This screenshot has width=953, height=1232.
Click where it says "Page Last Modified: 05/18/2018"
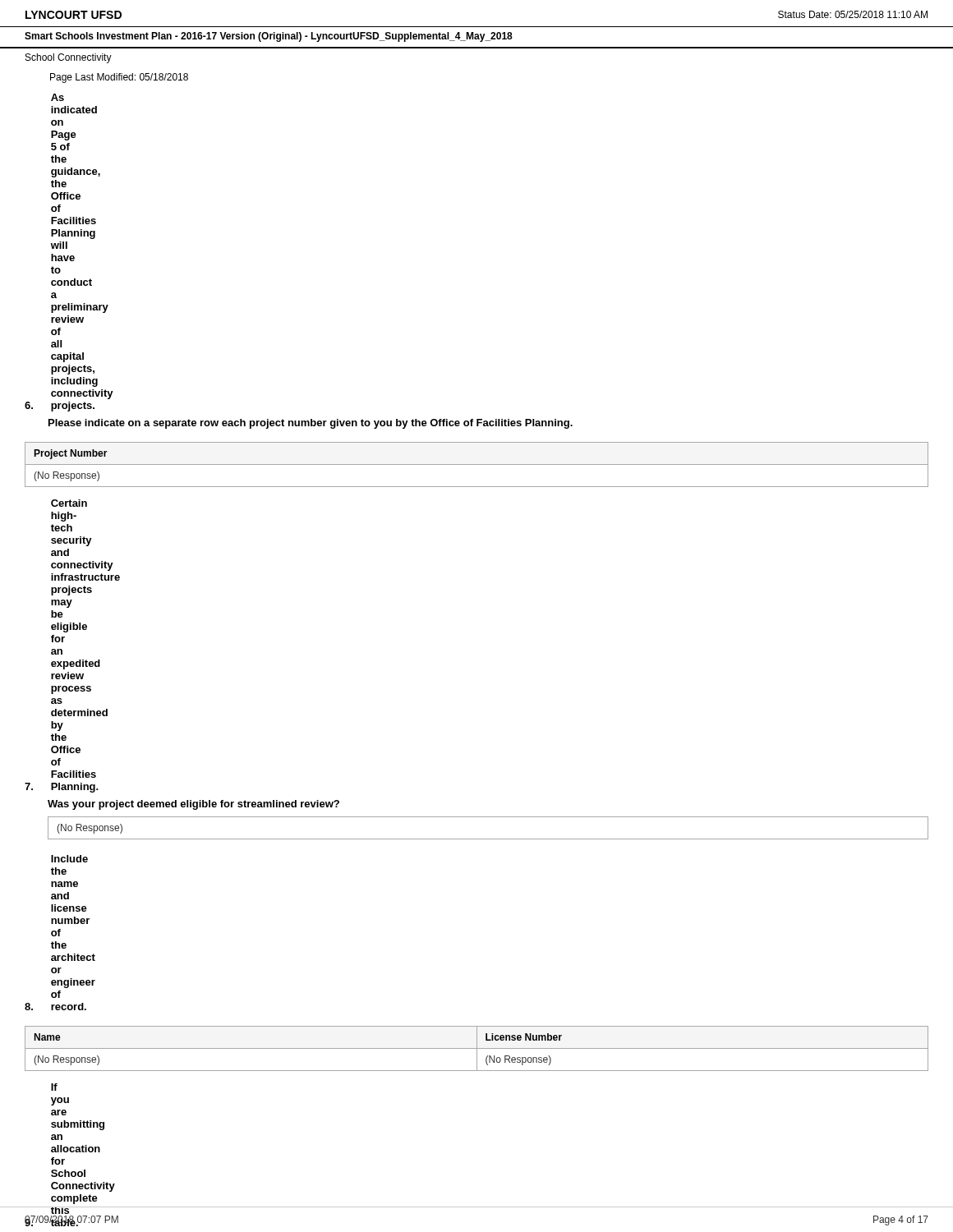[x=119, y=77]
